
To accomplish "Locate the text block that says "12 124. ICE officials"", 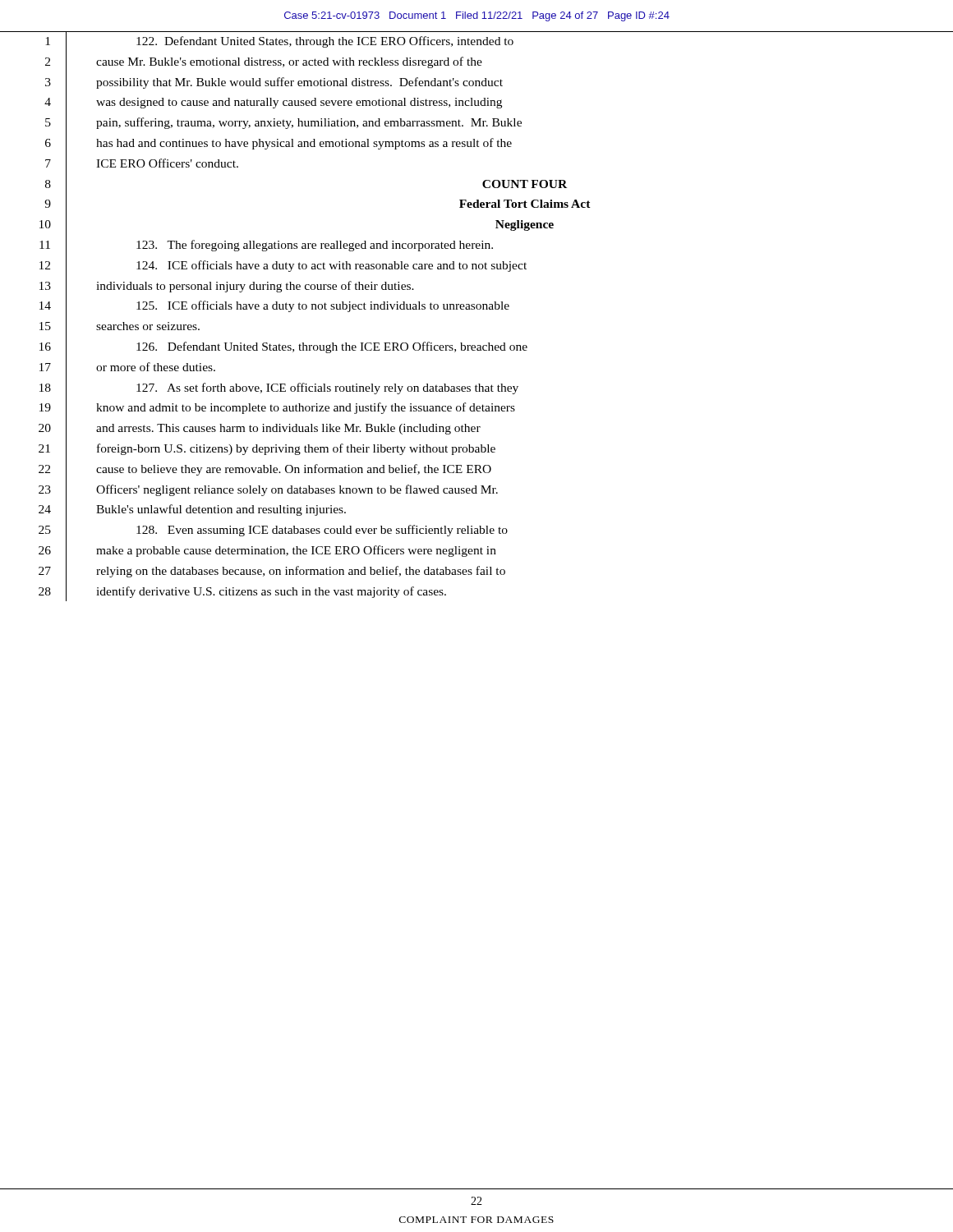I will 476,265.
